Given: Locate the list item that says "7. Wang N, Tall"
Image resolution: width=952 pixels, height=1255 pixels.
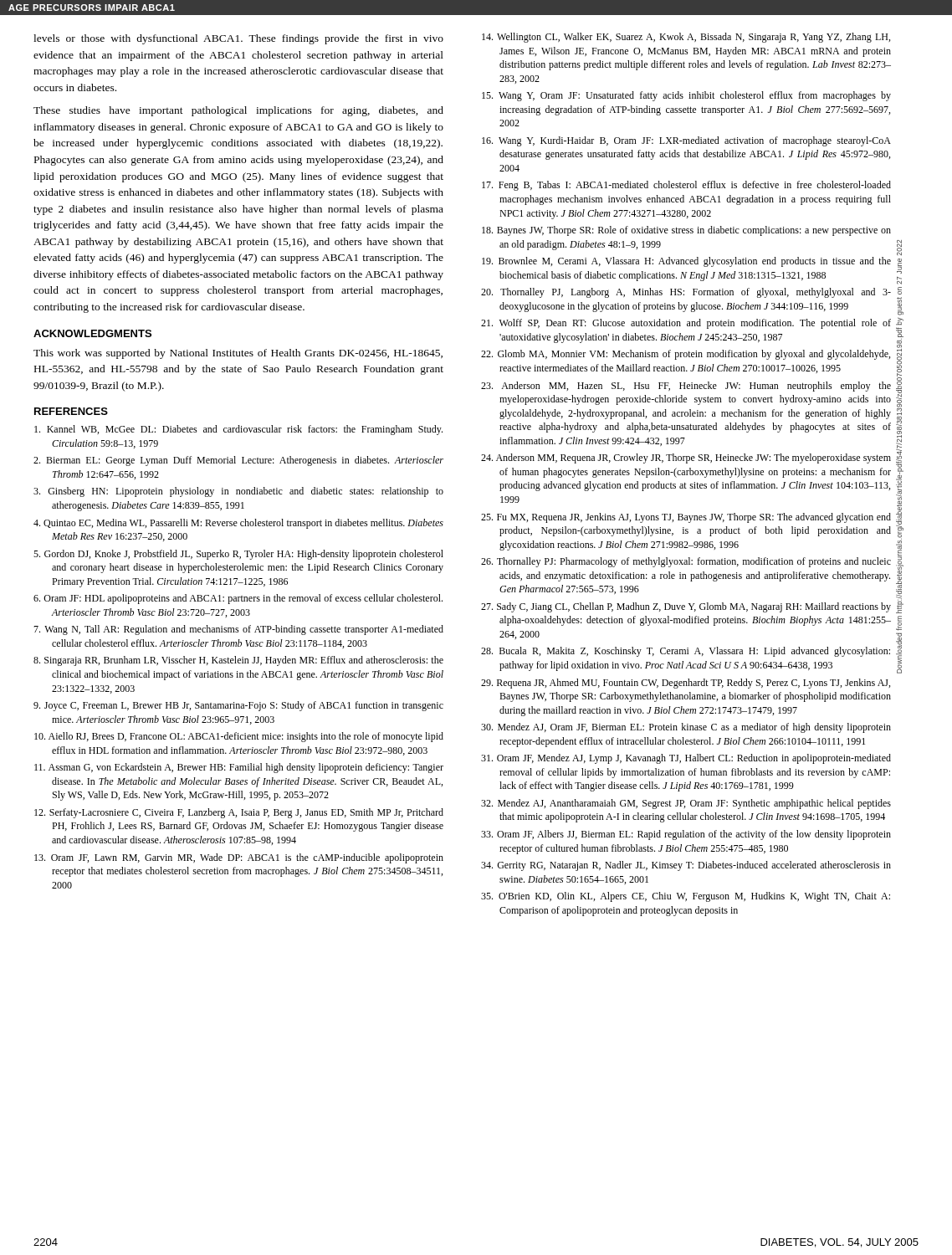Looking at the screenshot, I should point(238,636).
